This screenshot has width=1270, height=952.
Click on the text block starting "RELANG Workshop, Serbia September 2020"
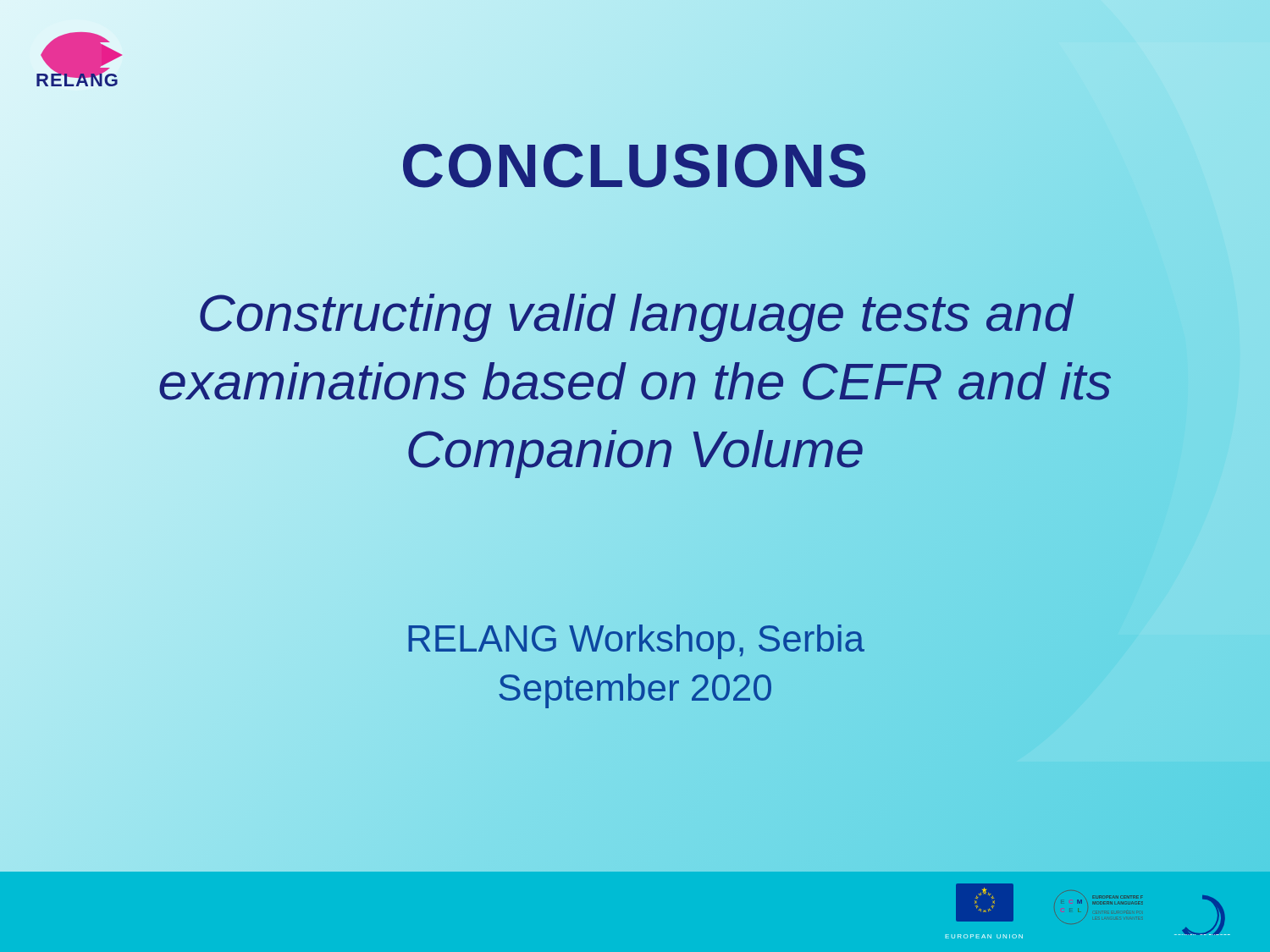pos(635,663)
